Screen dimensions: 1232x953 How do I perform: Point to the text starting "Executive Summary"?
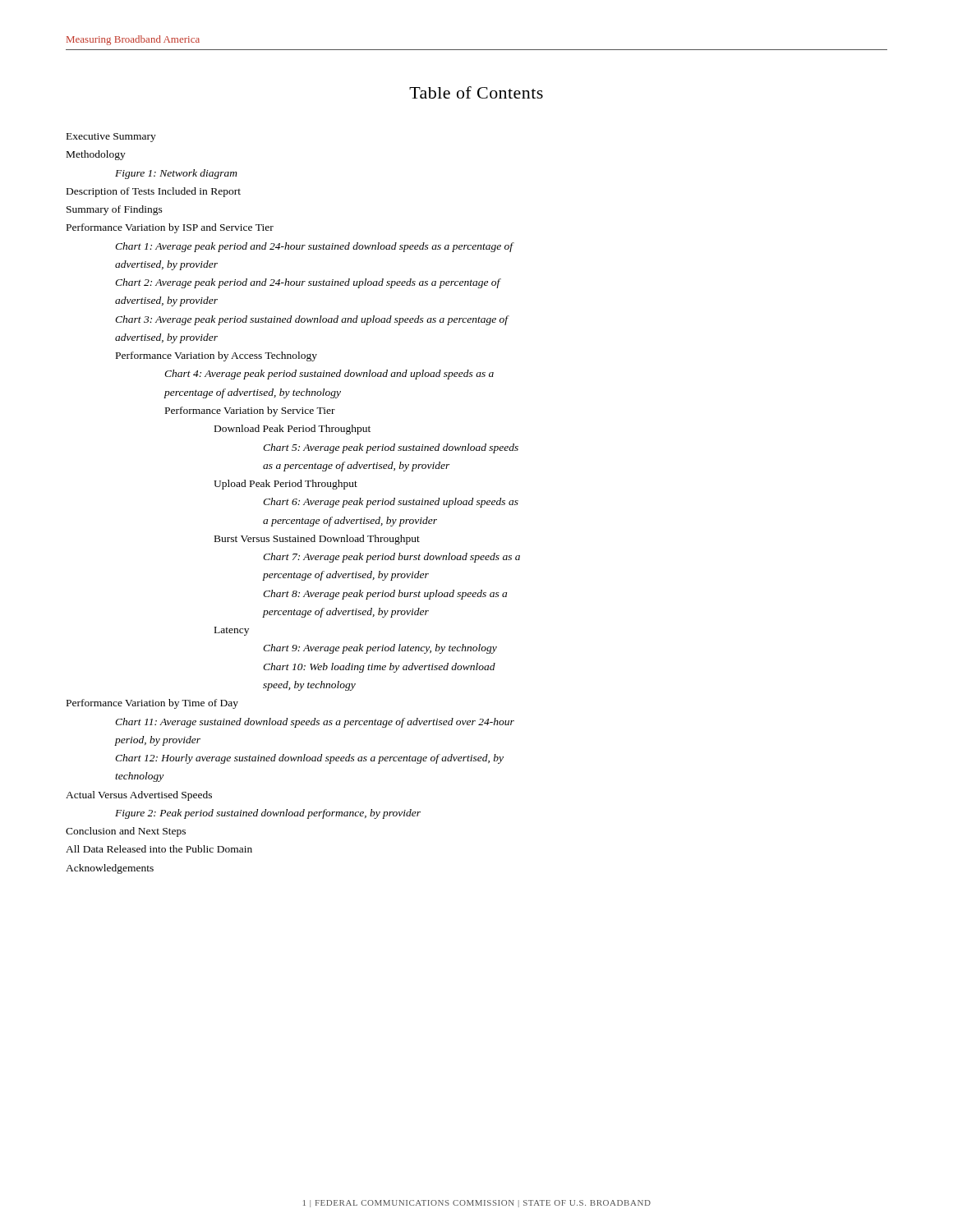coord(111,136)
